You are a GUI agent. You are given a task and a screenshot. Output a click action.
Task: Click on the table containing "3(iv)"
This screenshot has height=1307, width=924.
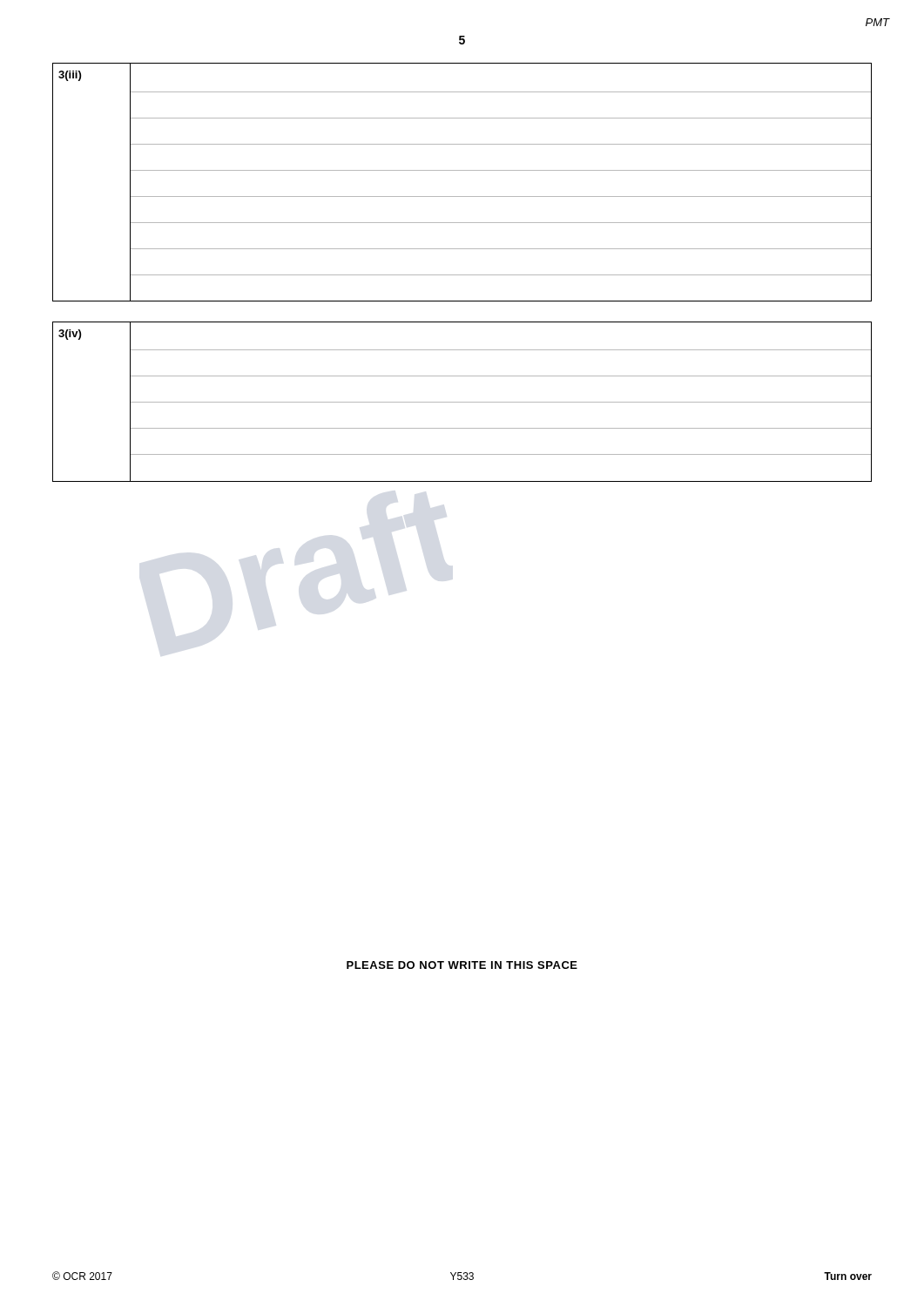[462, 401]
